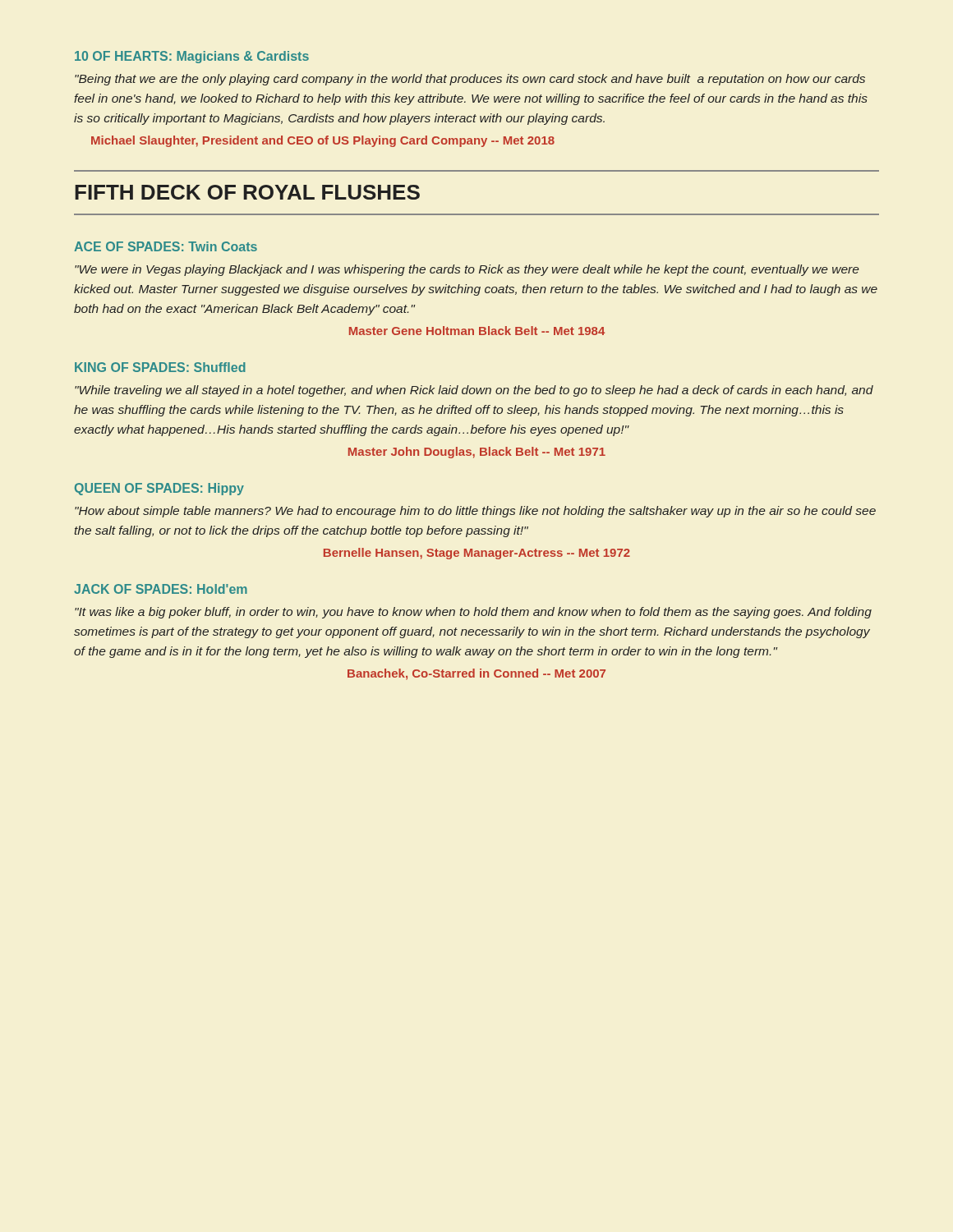
Task: Click on the text starting ""We were in Vegas playing Blackjack and I"
Action: click(476, 289)
